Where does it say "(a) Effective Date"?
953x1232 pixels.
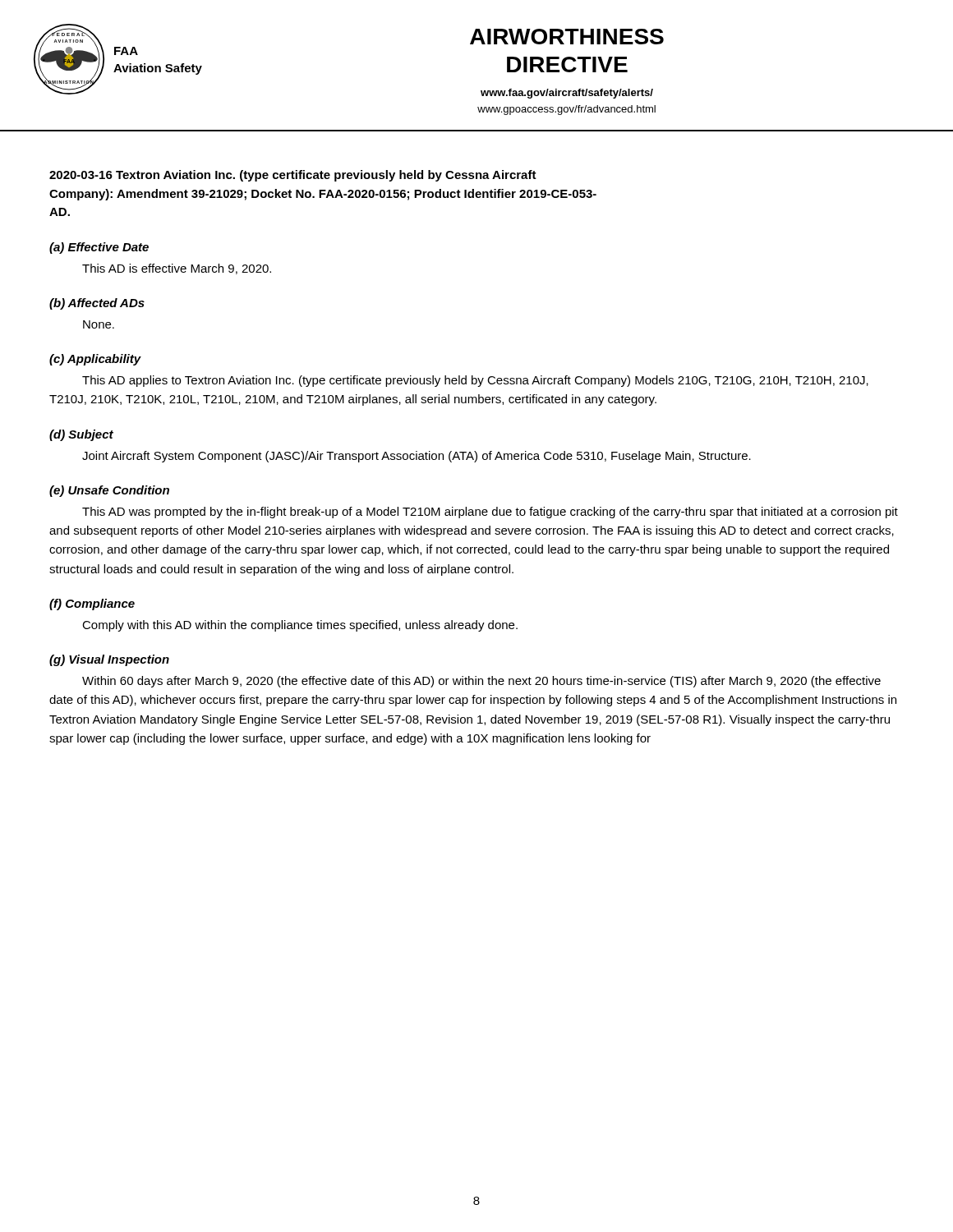[99, 247]
